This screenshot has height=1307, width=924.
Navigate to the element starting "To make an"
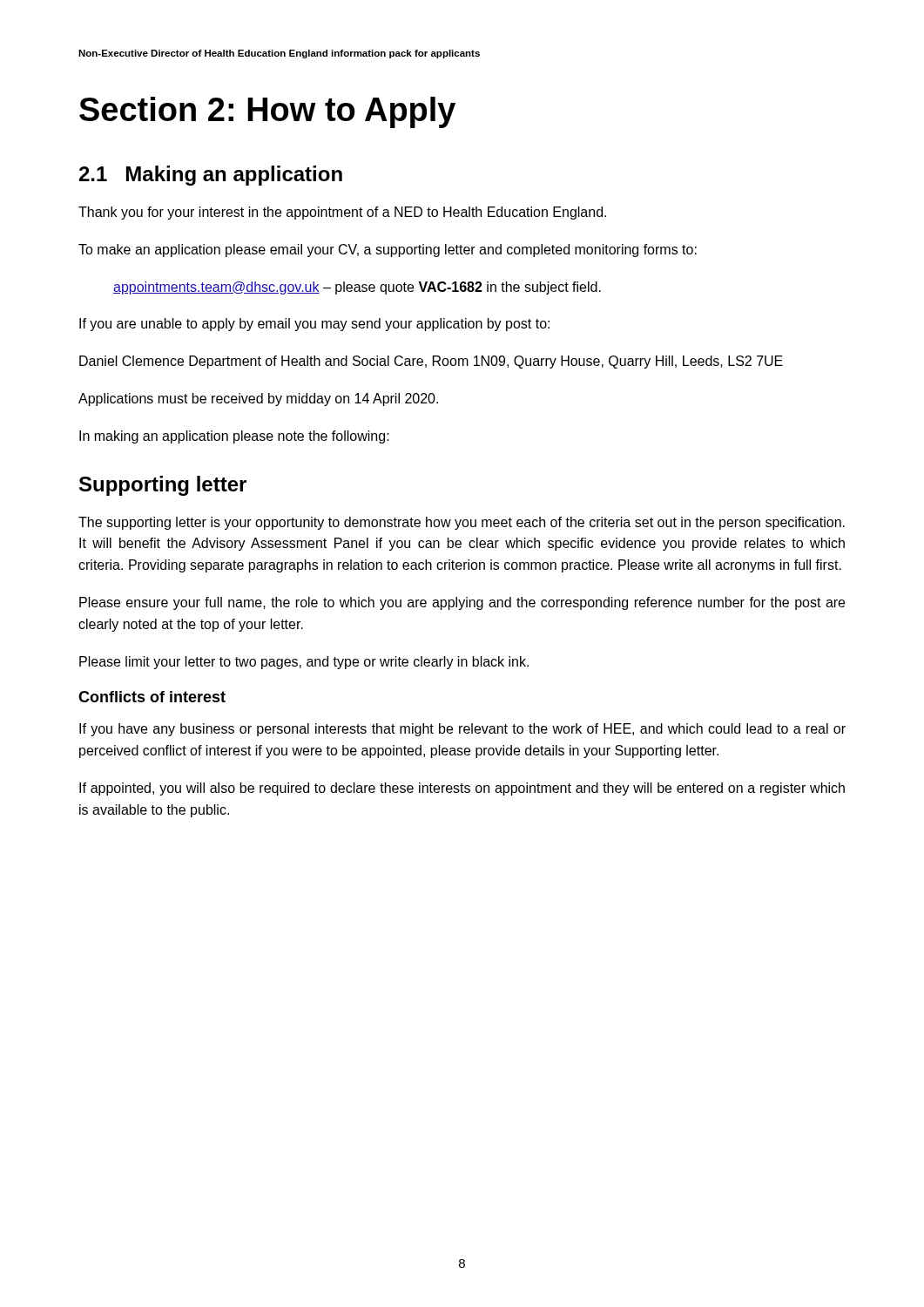[462, 250]
